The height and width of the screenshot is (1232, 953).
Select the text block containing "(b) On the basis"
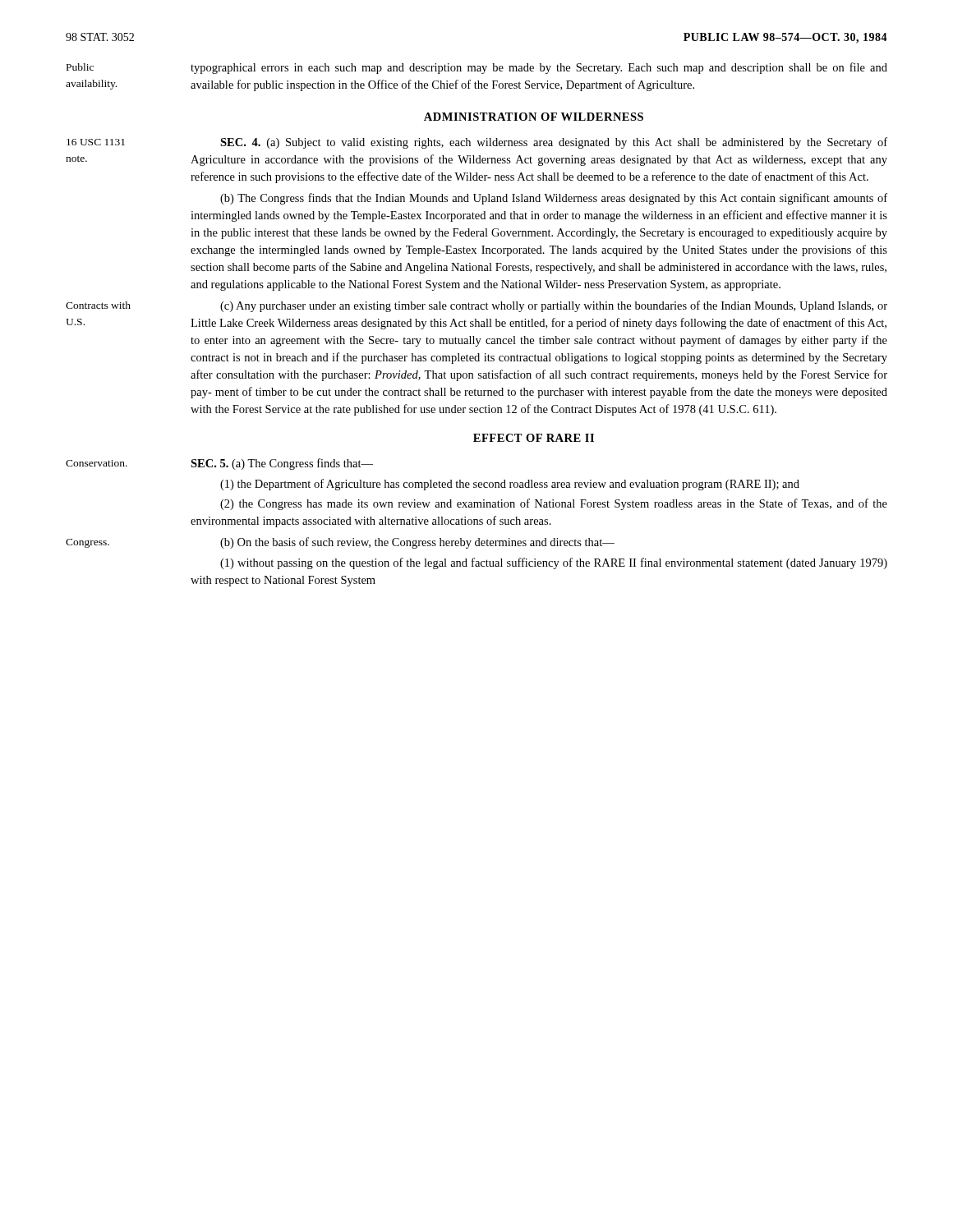click(x=539, y=562)
